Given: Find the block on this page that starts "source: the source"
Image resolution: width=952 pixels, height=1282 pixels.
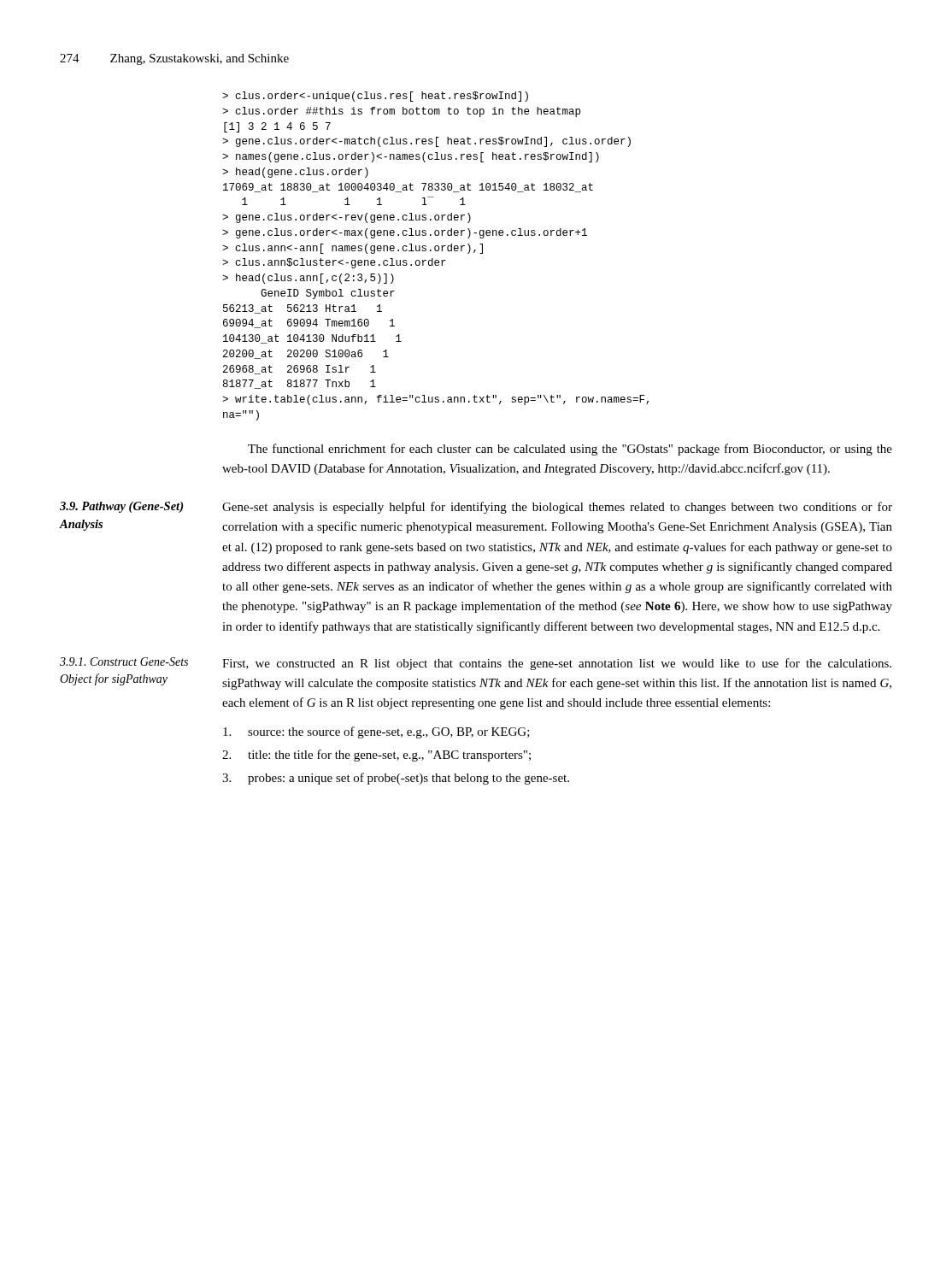Looking at the screenshot, I should (x=376, y=732).
